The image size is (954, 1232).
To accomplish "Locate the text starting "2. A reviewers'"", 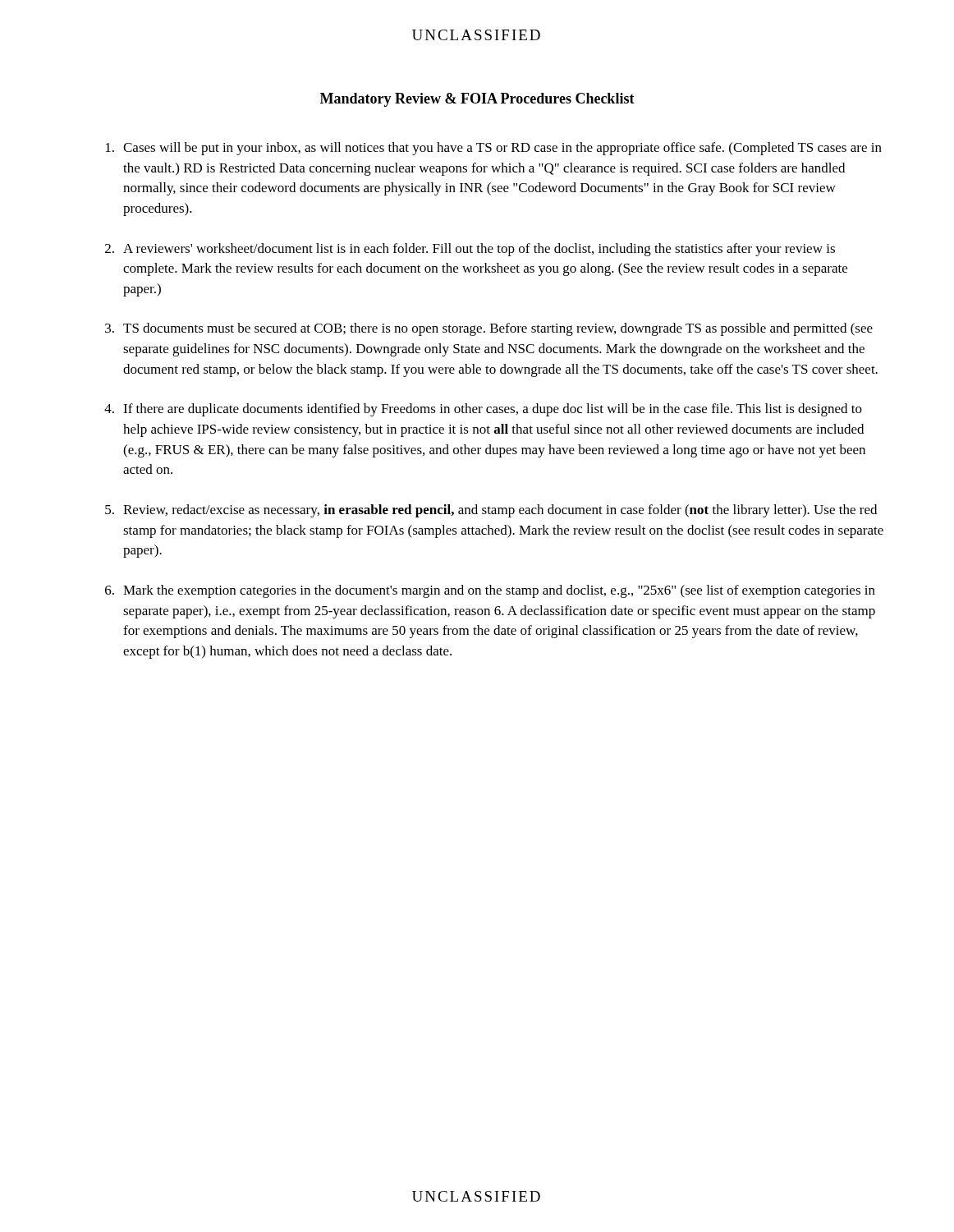I will pos(483,269).
